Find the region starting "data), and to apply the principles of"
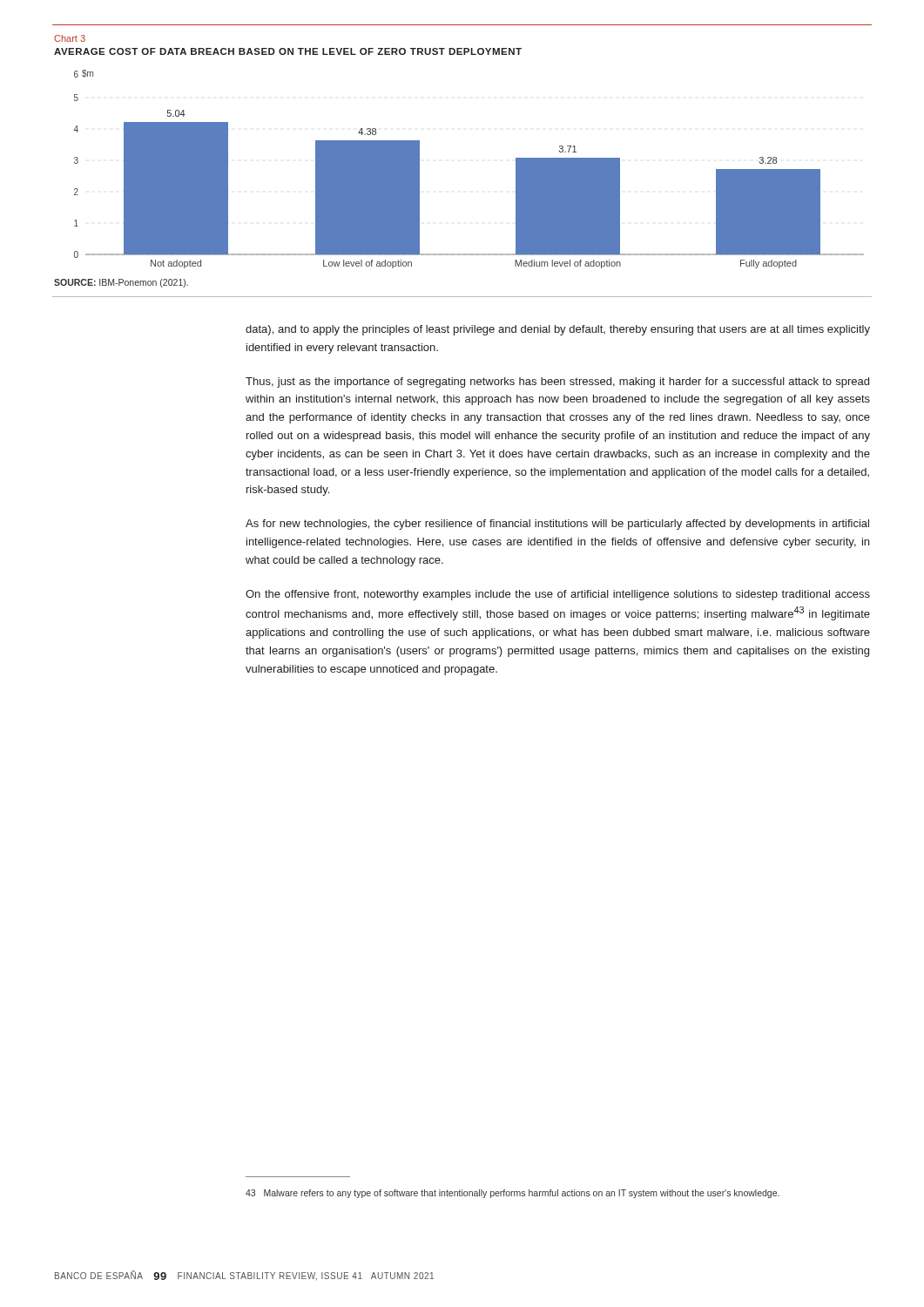Screen dimensions: 1307x924 [x=558, y=338]
